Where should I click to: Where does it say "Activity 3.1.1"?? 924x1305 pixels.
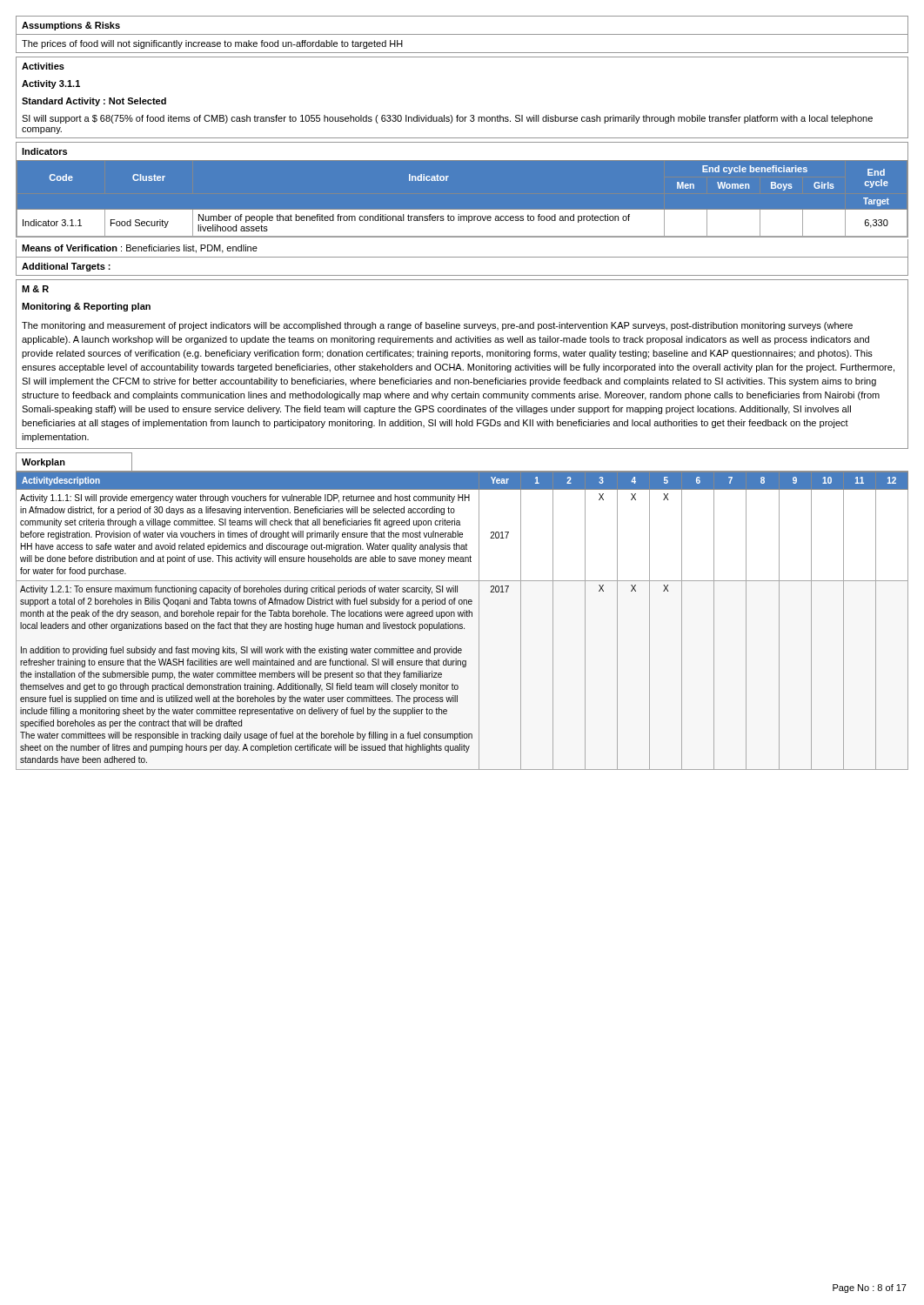coord(51,84)
